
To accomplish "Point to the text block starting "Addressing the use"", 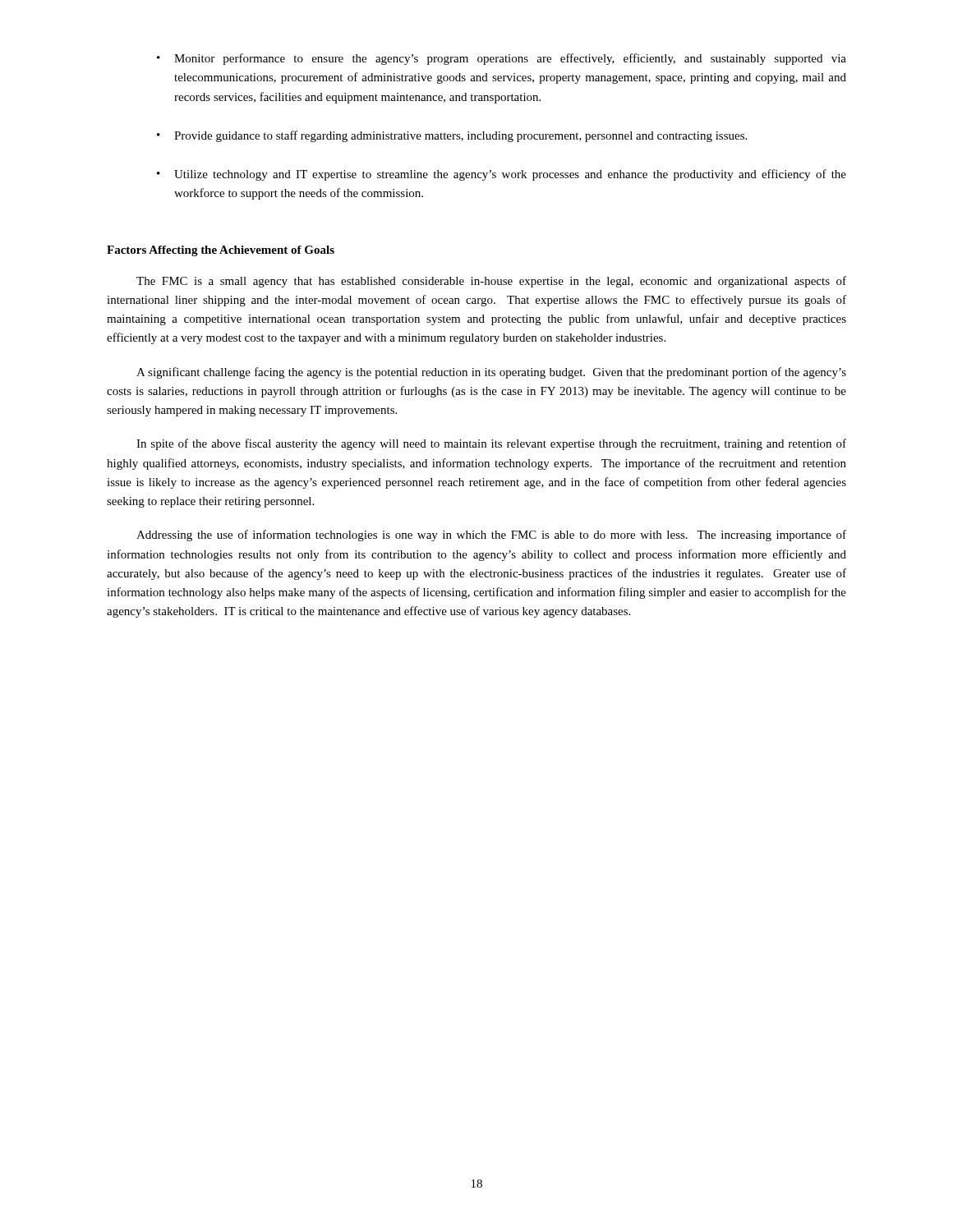I will click(476, 573).
